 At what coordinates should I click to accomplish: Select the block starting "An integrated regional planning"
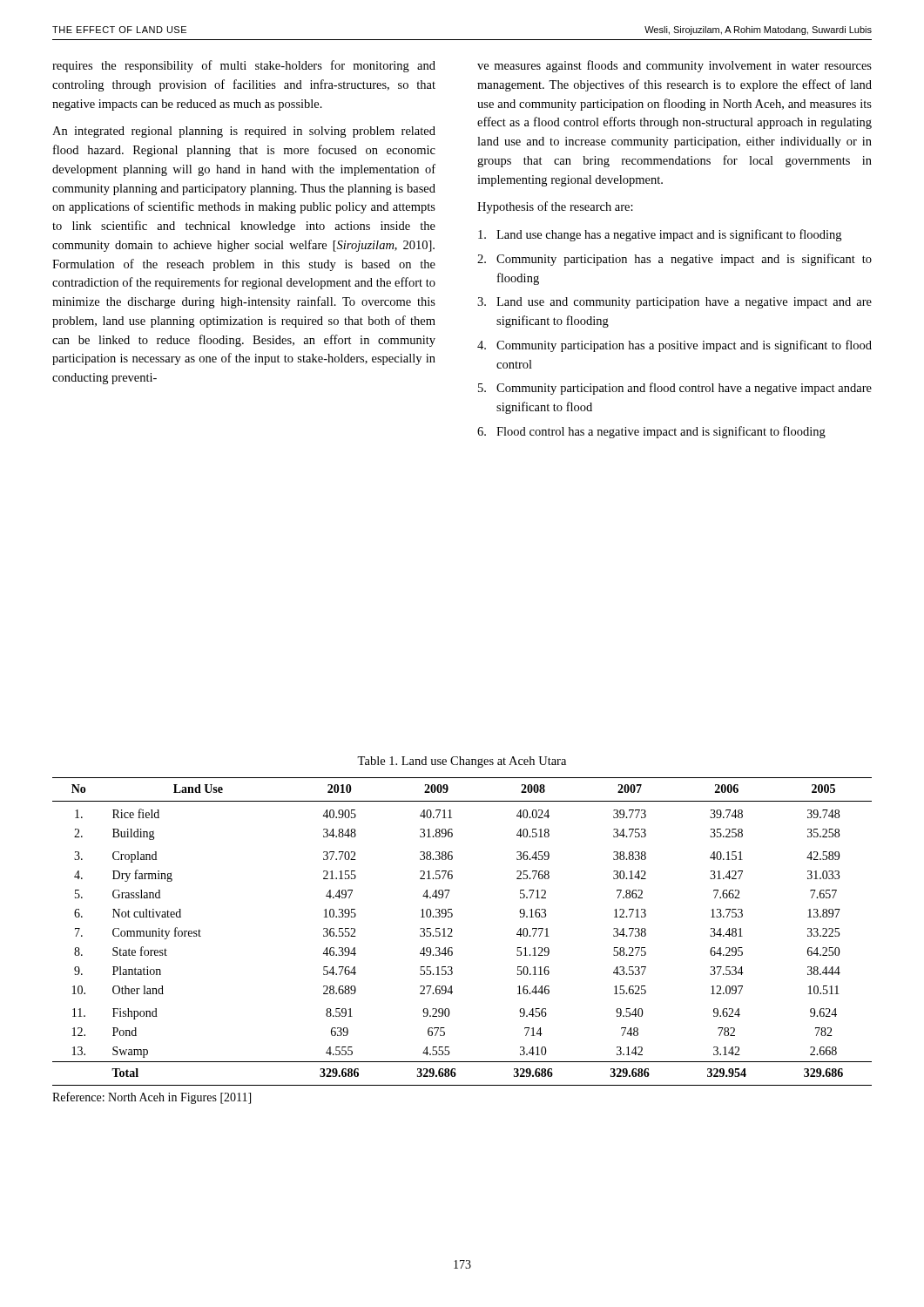pos(244,255)
